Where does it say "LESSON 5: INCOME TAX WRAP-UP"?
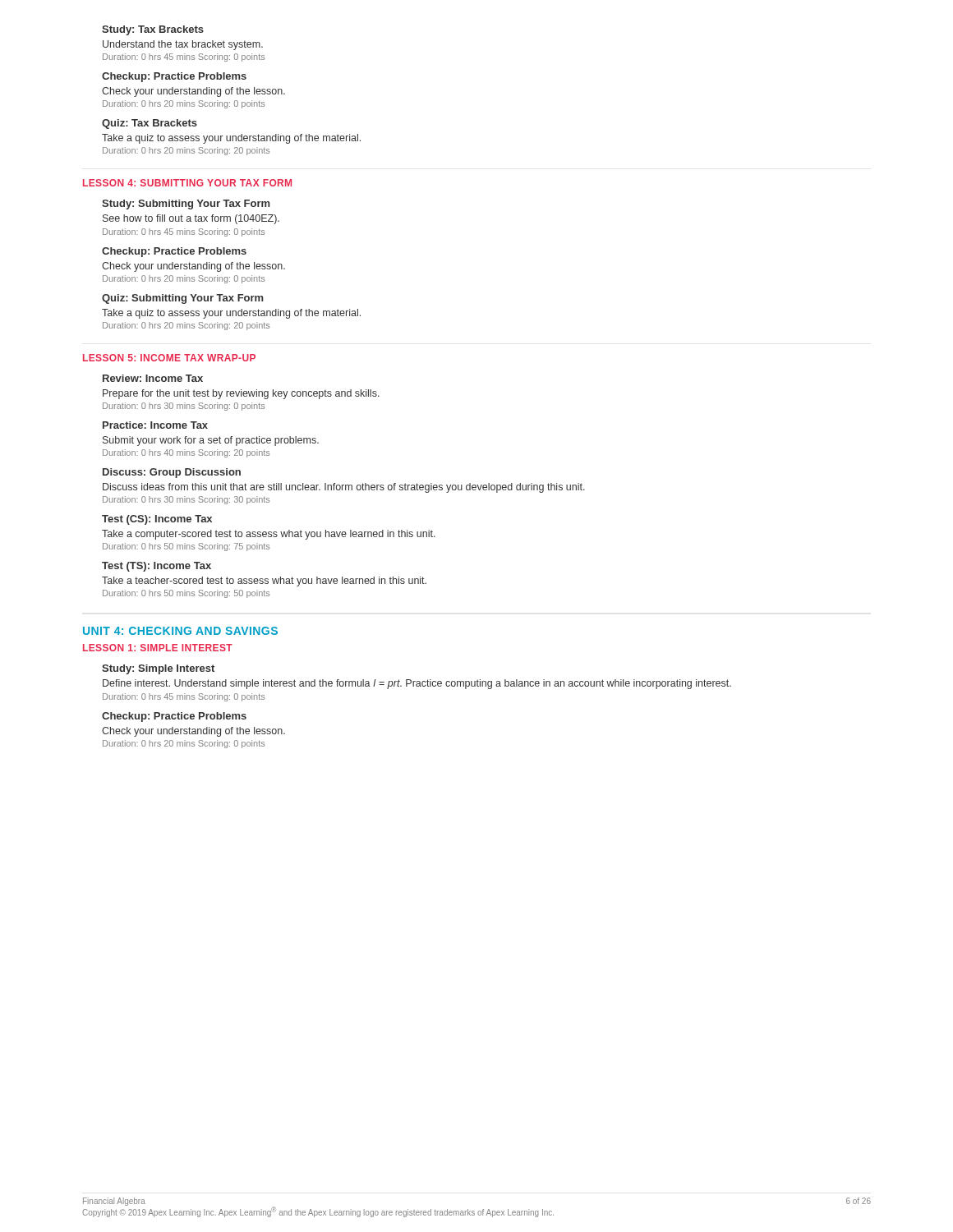 pyautogui.click(x=169, y=358)
